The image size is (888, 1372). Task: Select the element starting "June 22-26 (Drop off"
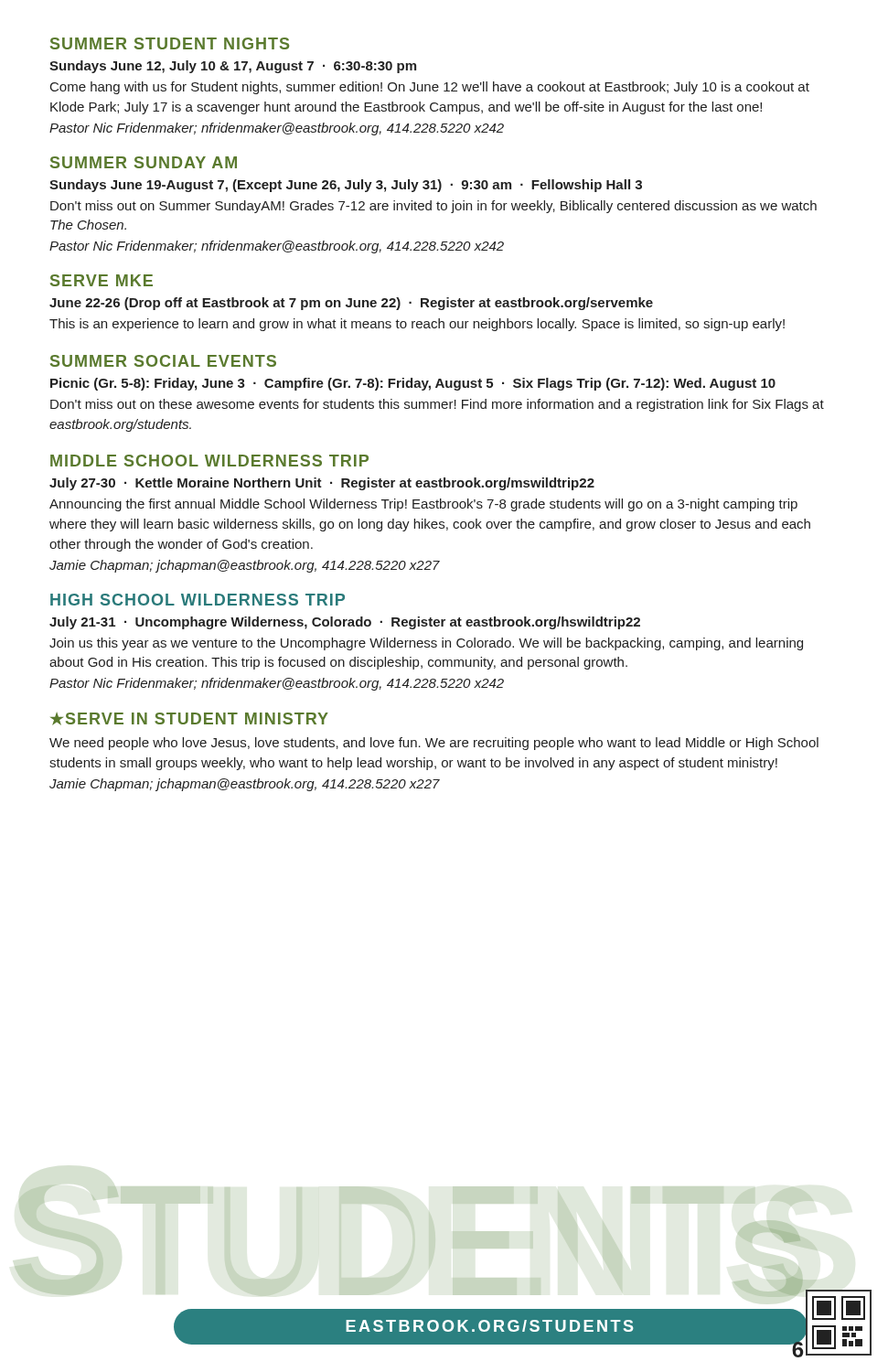(351, 302)
